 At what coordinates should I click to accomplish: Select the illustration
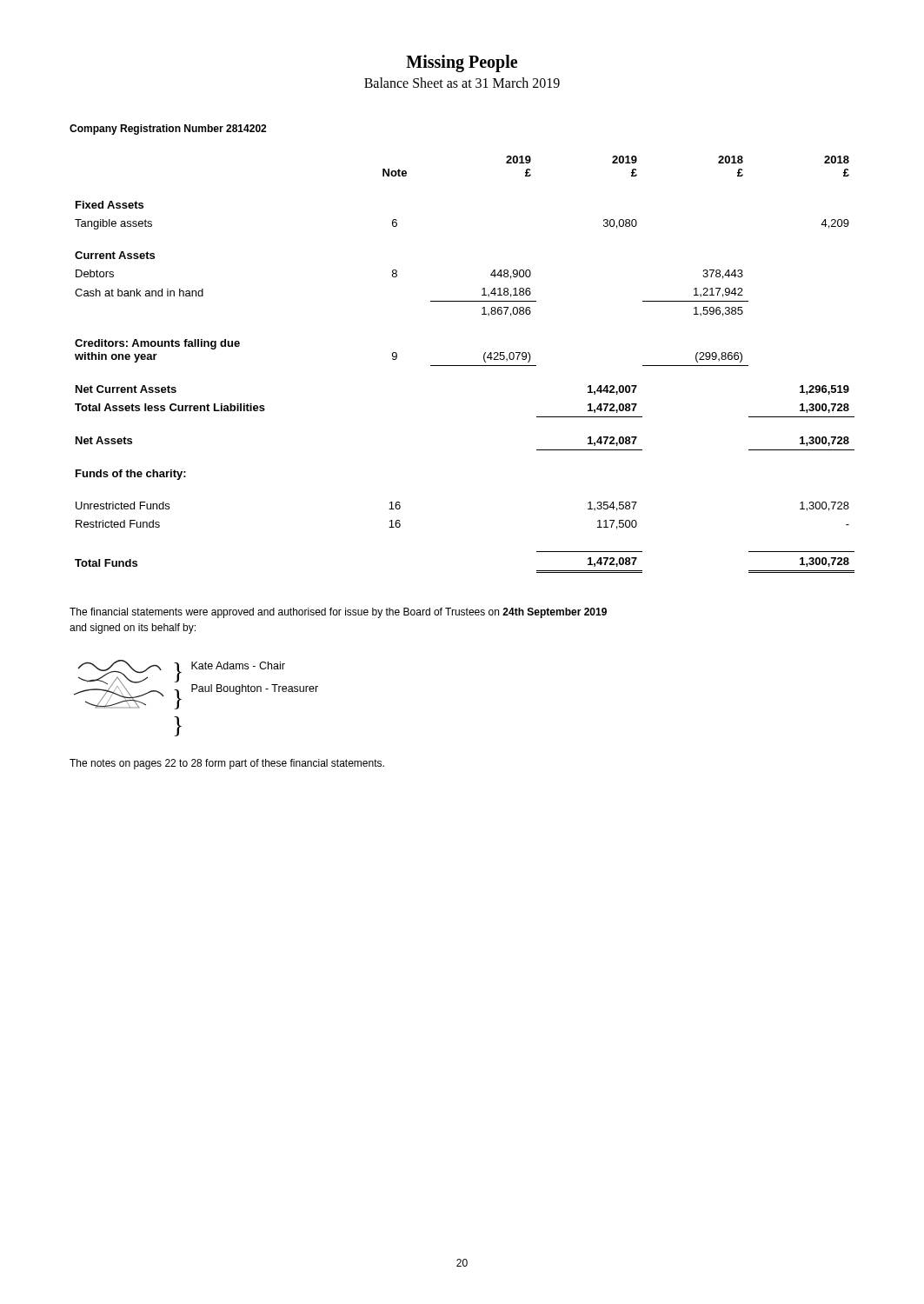point(117,682)
